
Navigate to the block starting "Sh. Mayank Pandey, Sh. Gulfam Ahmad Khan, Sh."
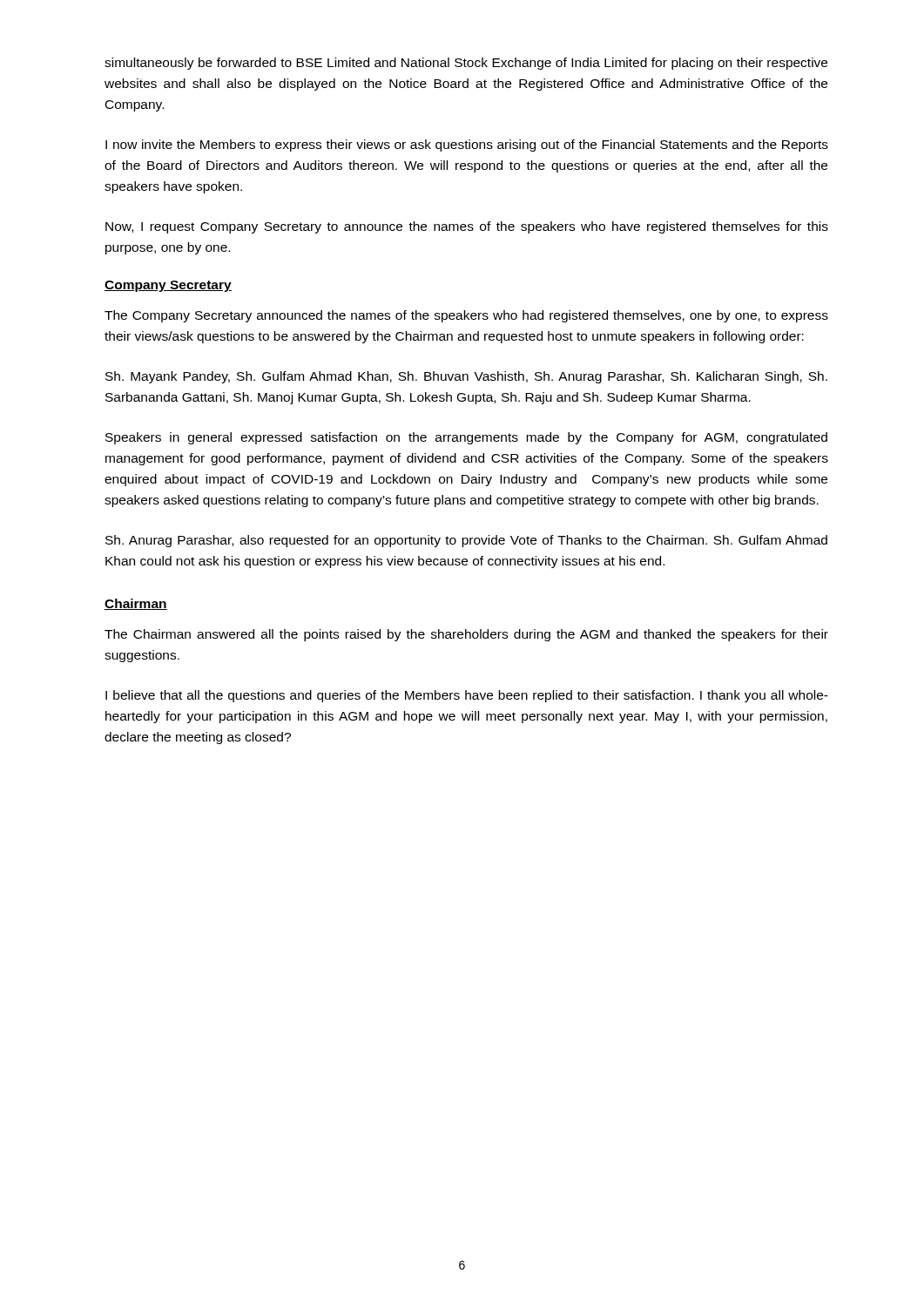coord(466,387)
